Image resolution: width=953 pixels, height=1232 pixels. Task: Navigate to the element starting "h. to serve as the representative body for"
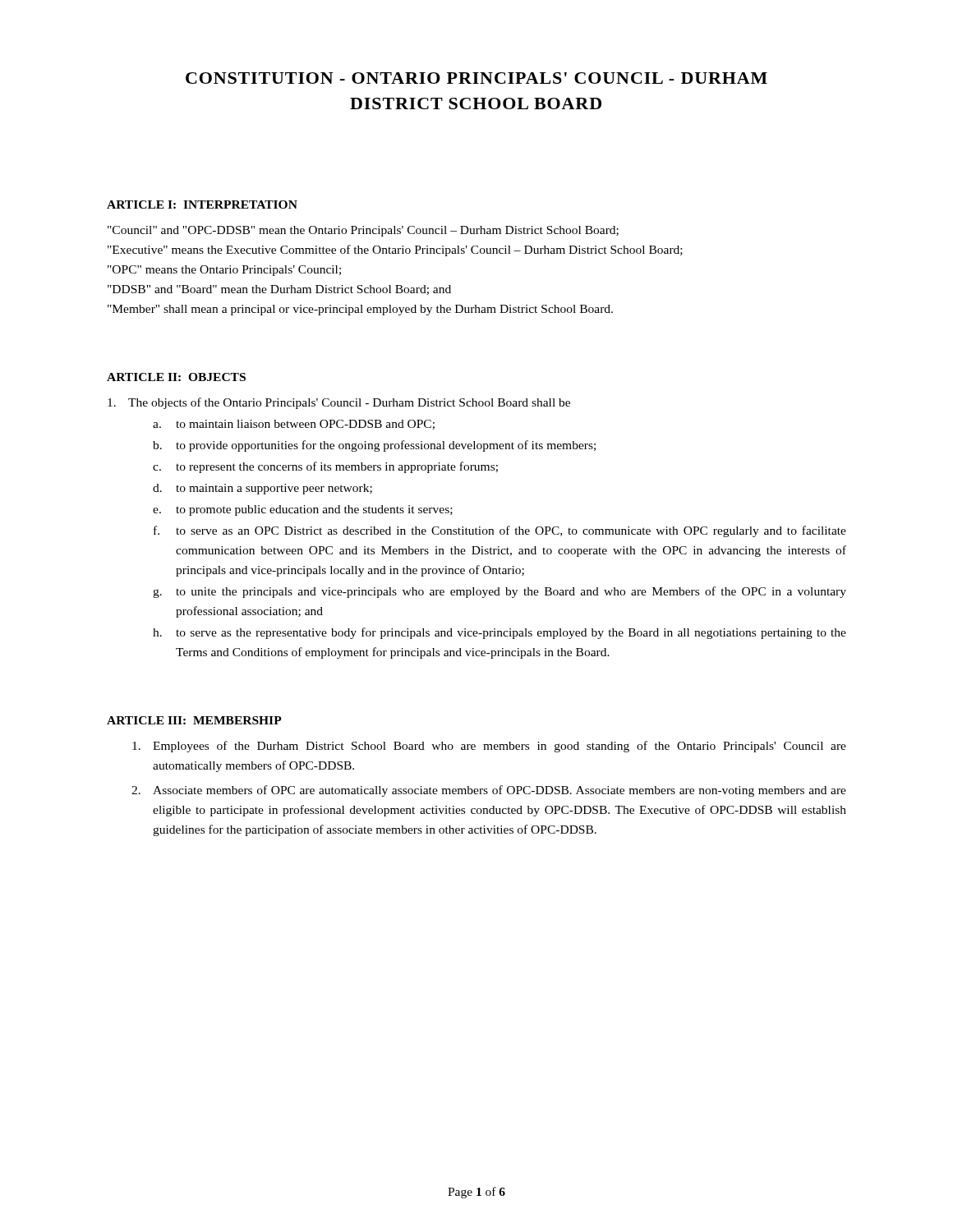click(x=476, y=642)
